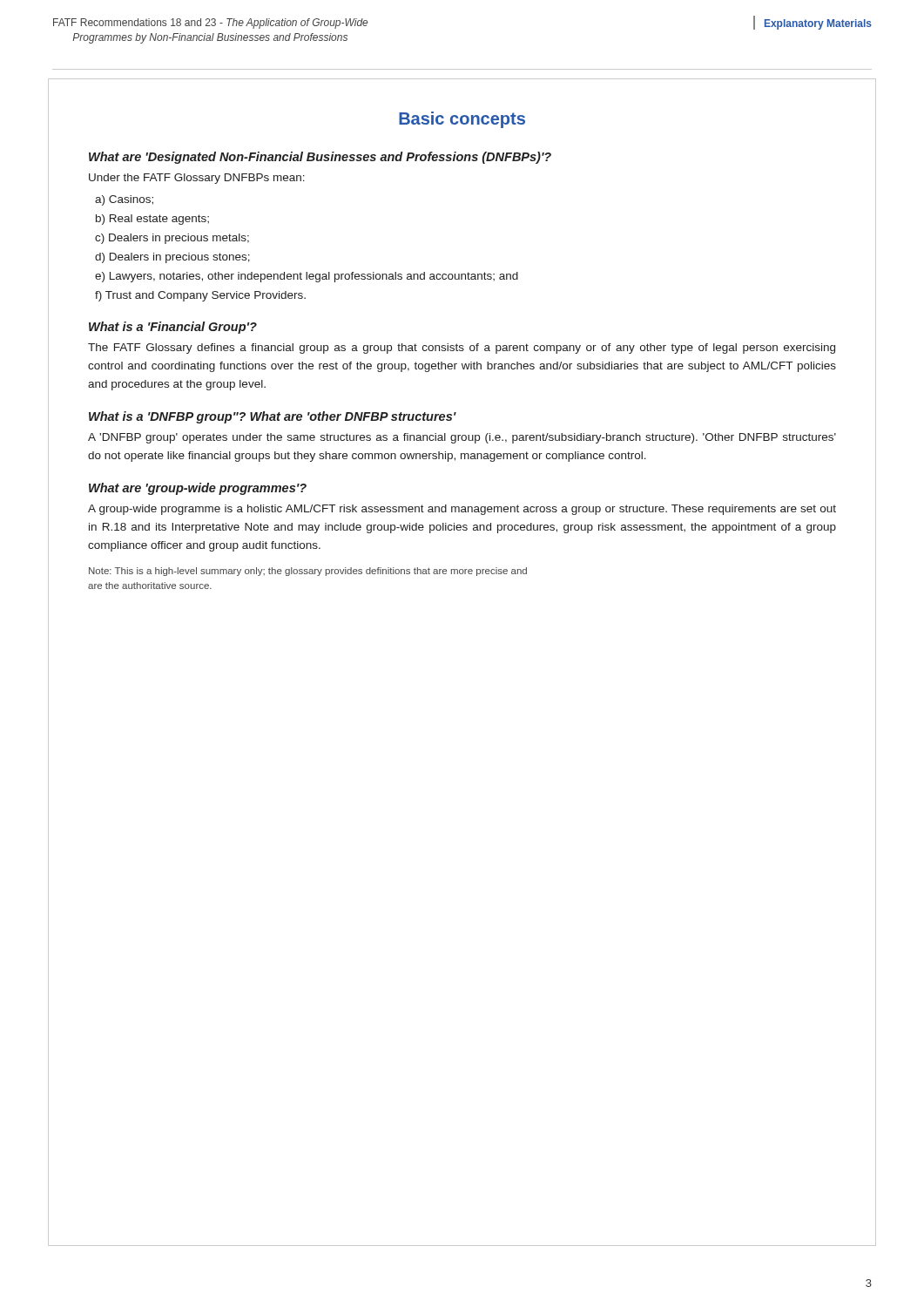Locate the text starting "b) Real estate agents;"
Screen dimensions: 1307x924
coord(152,218)
